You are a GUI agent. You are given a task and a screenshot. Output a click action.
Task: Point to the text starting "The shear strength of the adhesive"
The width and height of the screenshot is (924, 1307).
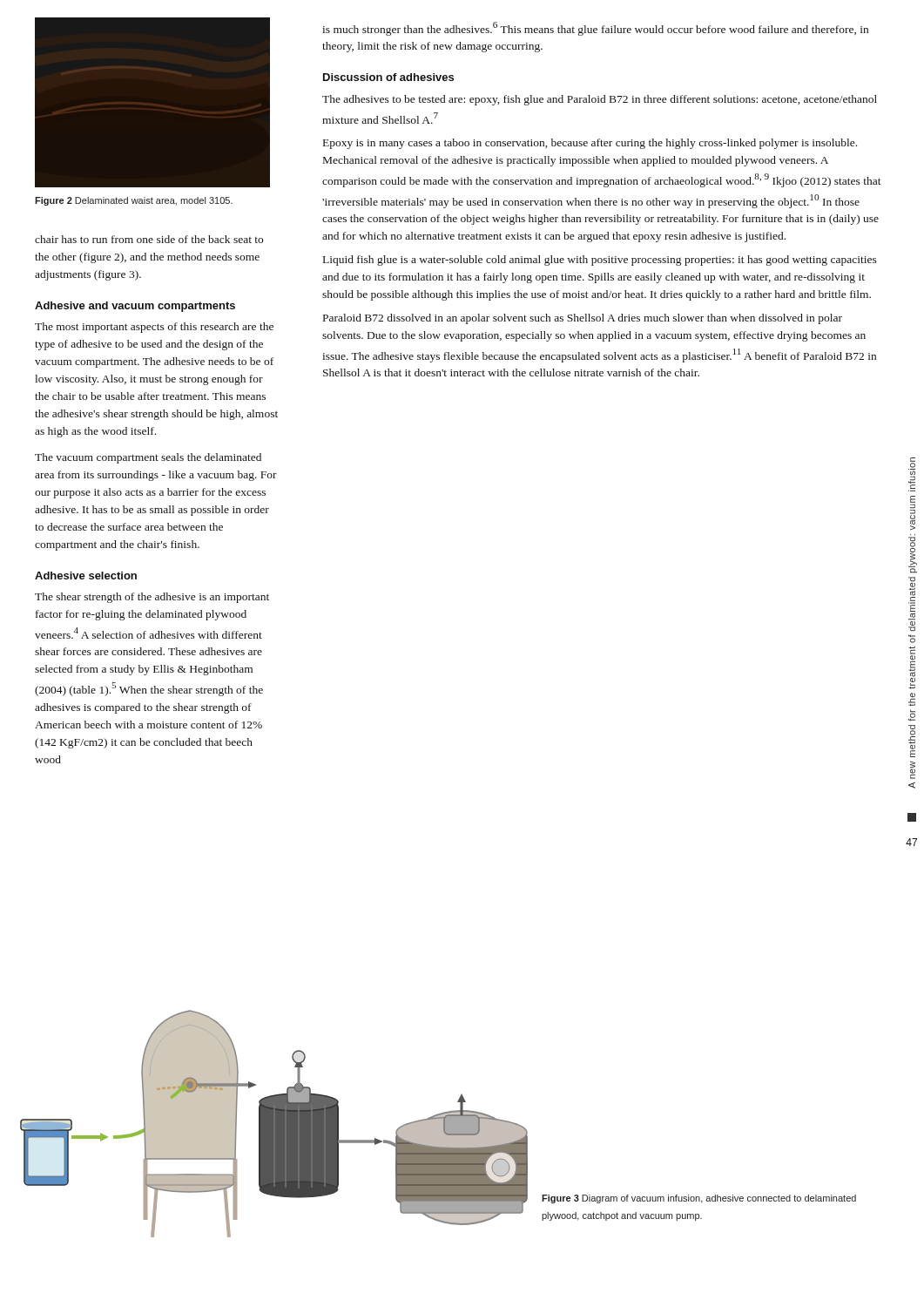tap(157, 678)
